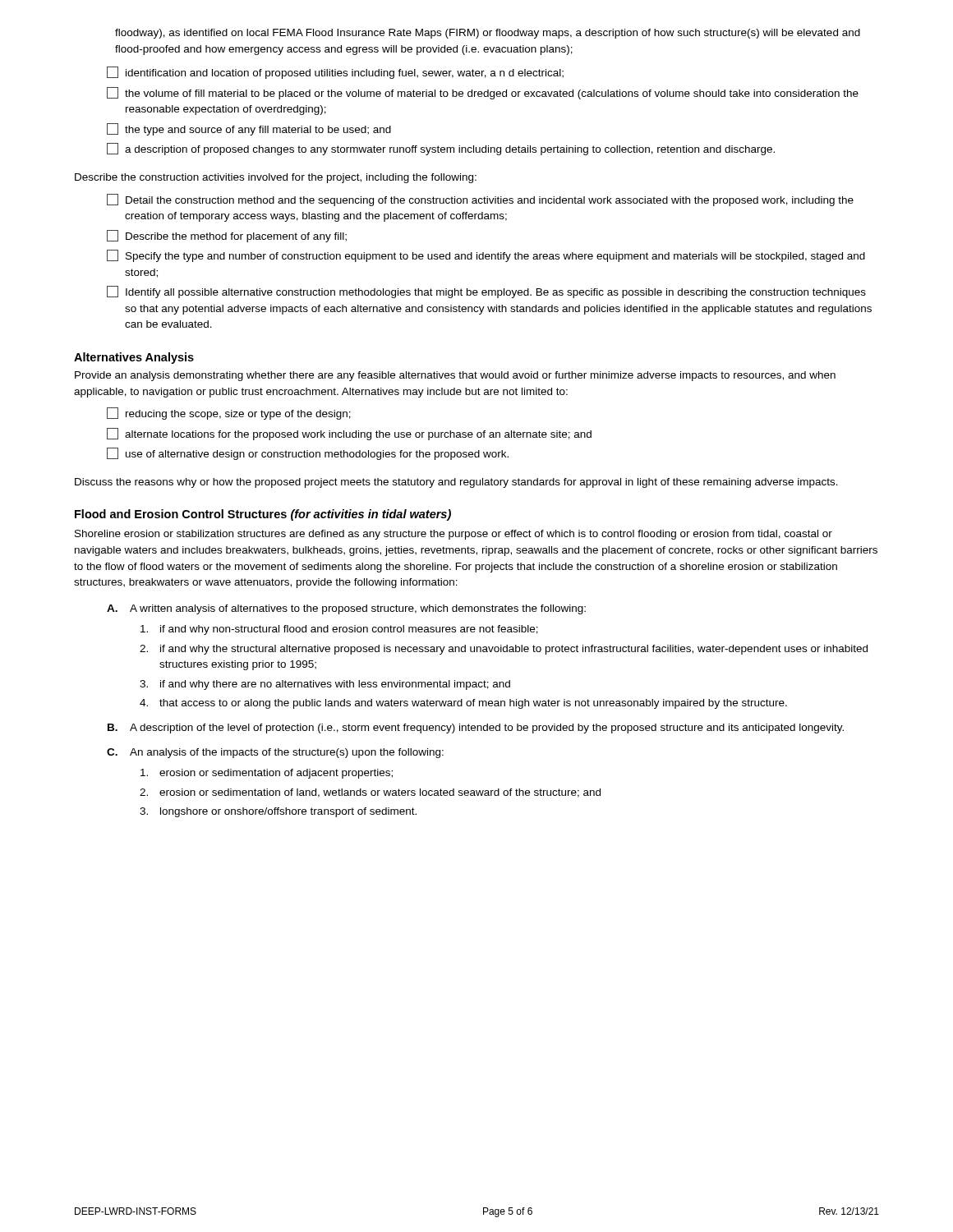This screenshot has width=953, height=1232.
Task: Find the section header that says "Alternatives Analysis"
Action: 134,357
